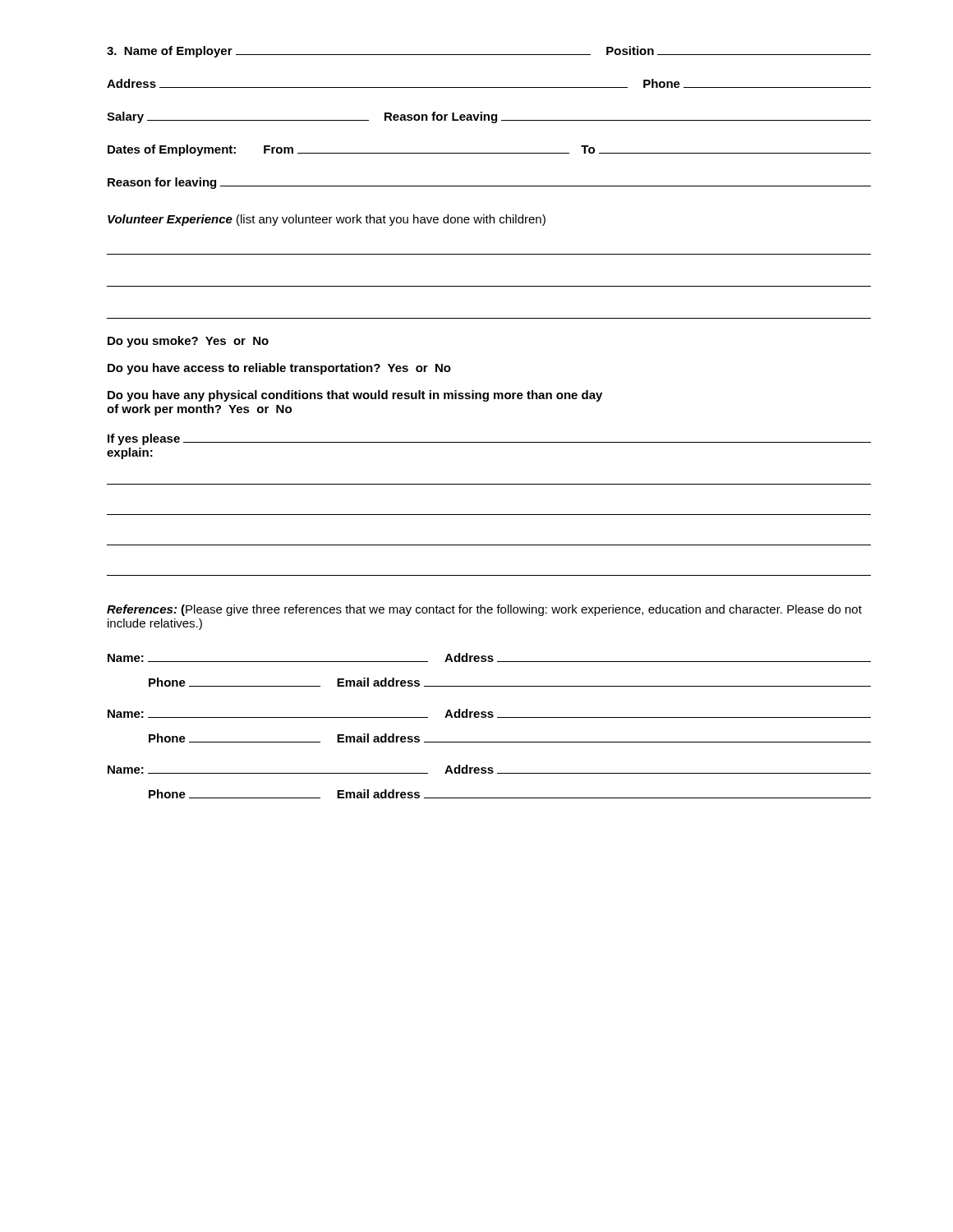Find the element starting "If yes pleaseexplain:"
This screenshot has width=953, height=1232.
click(x=489, y=444)
